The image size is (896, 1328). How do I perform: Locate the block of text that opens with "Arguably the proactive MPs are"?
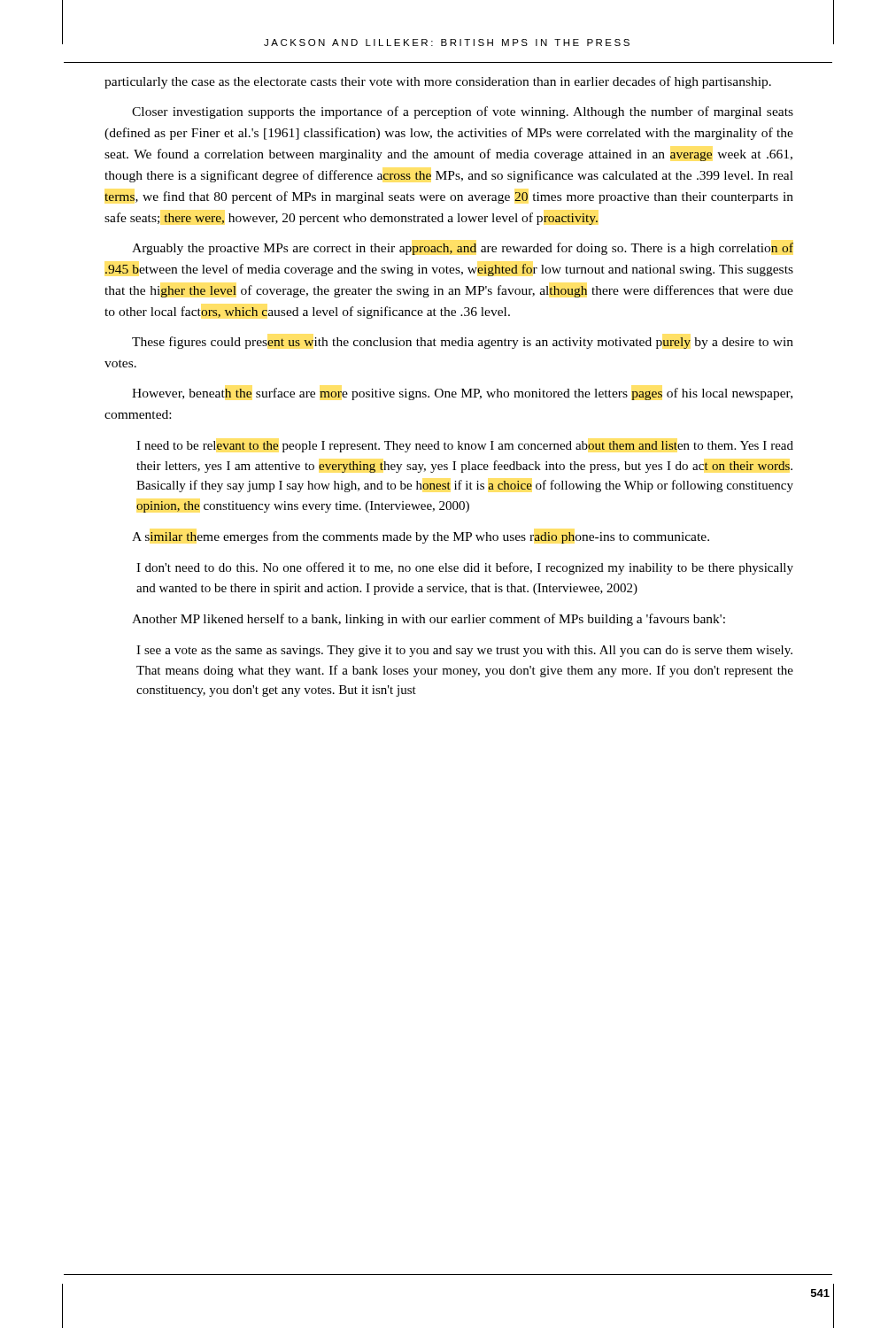(449, 280)
